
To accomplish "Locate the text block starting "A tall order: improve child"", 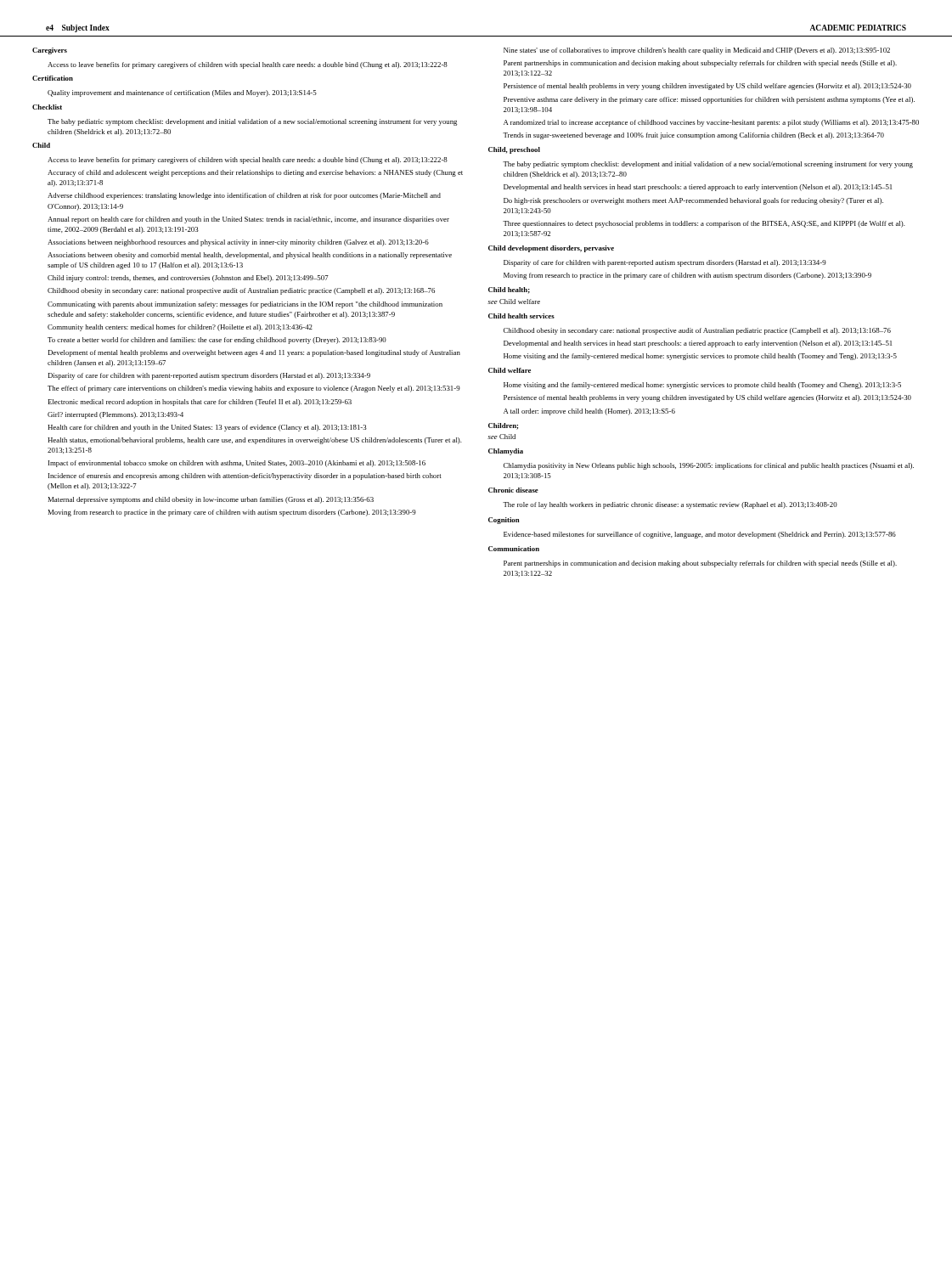I will point(589,411).
